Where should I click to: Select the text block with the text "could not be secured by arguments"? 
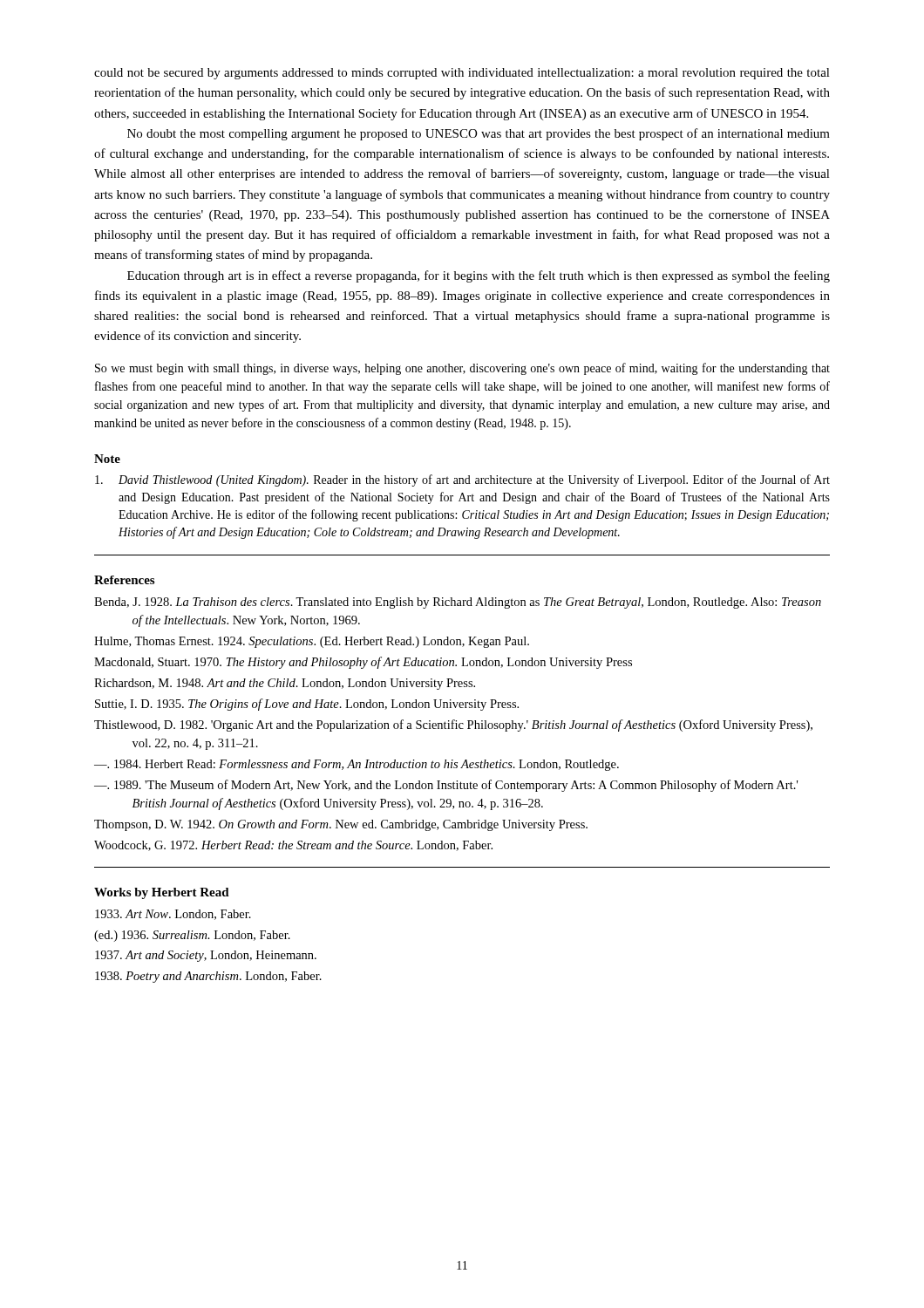pos(462,93)
